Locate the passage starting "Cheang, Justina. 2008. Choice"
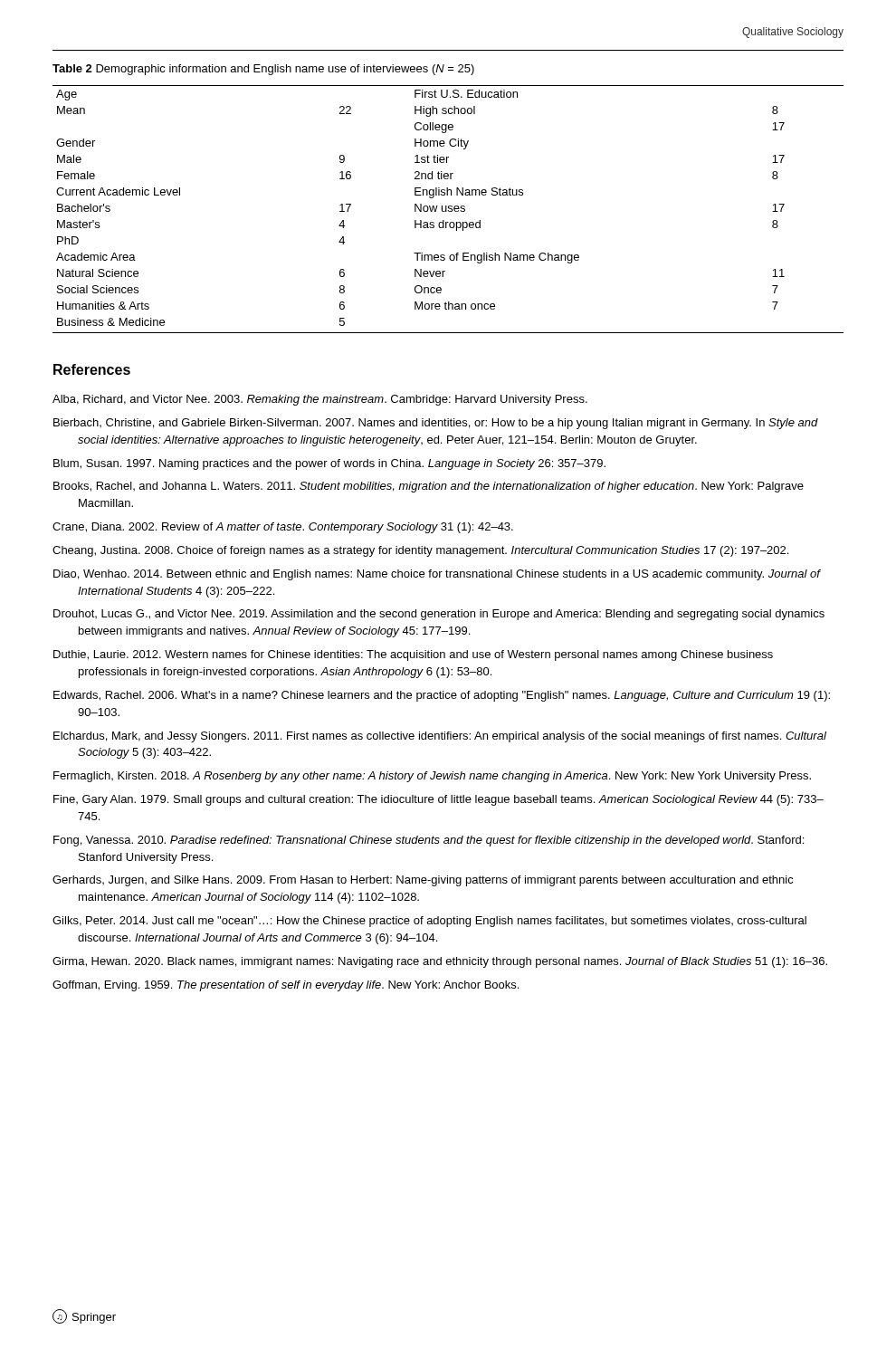Image resolution: width=896 pixels, height=1358 pixels. (x=421, y=550)
